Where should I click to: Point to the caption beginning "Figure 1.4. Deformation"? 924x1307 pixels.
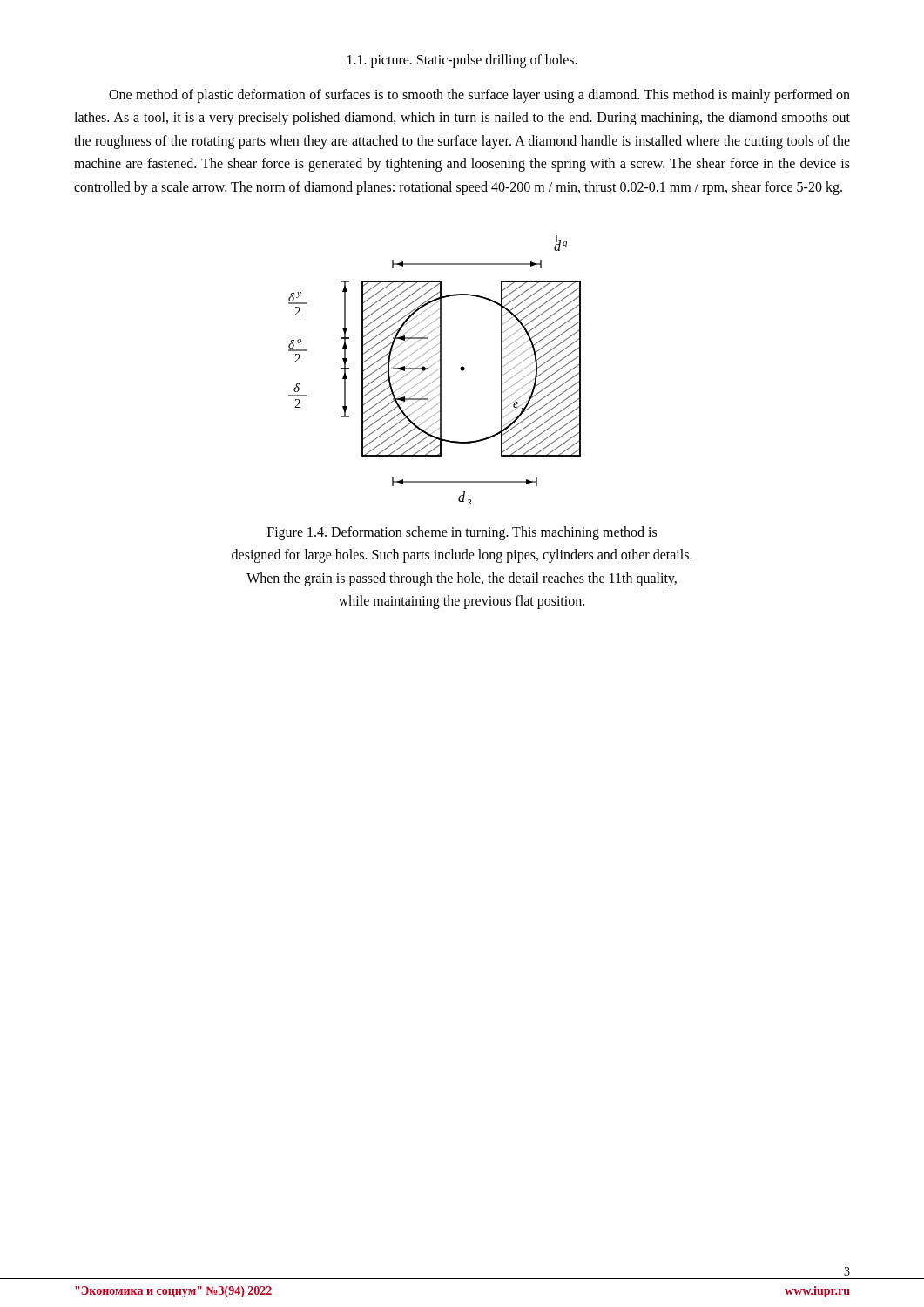click(462, 566)
